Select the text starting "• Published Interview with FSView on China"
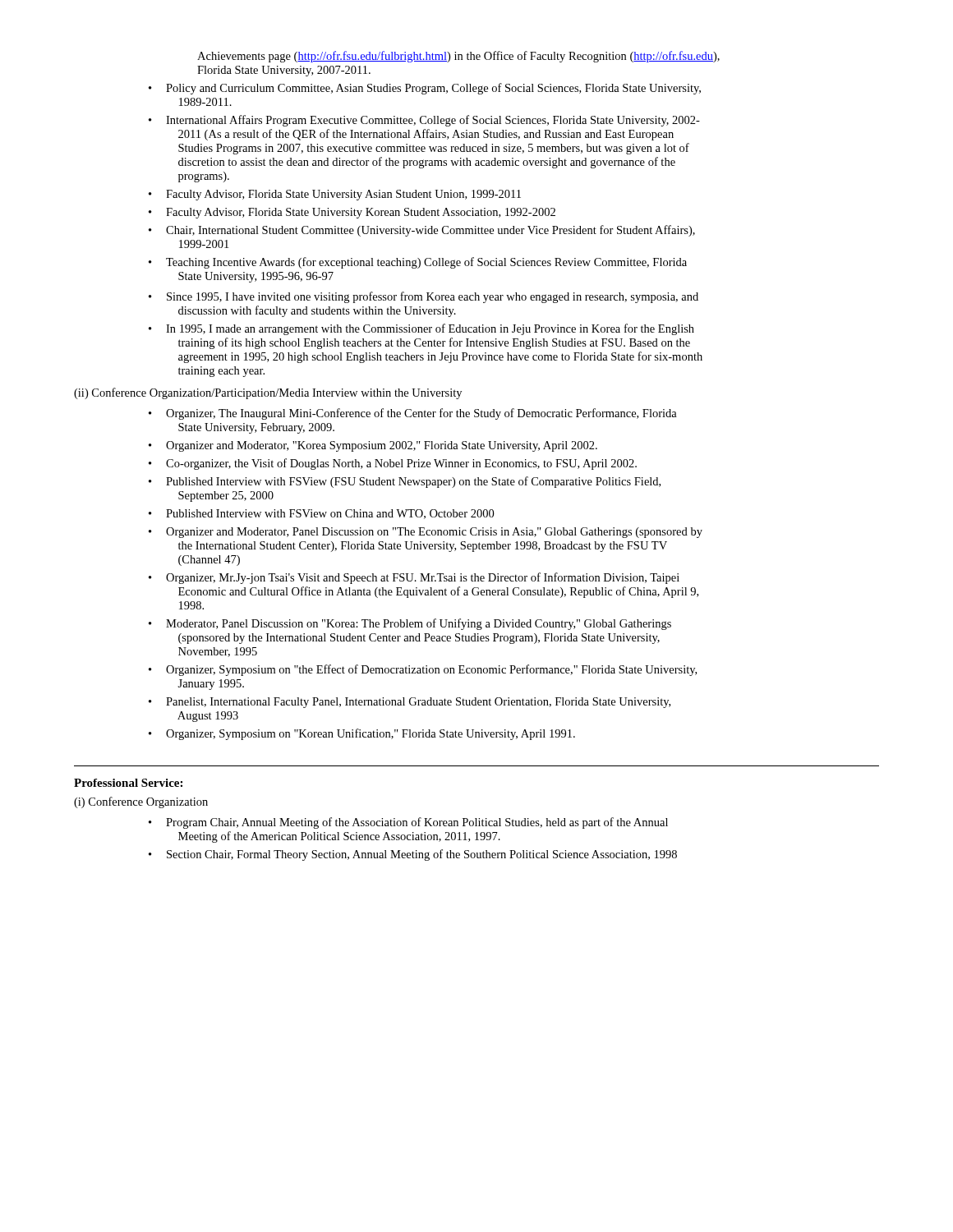953x1232 pixels. pos(321,514)
